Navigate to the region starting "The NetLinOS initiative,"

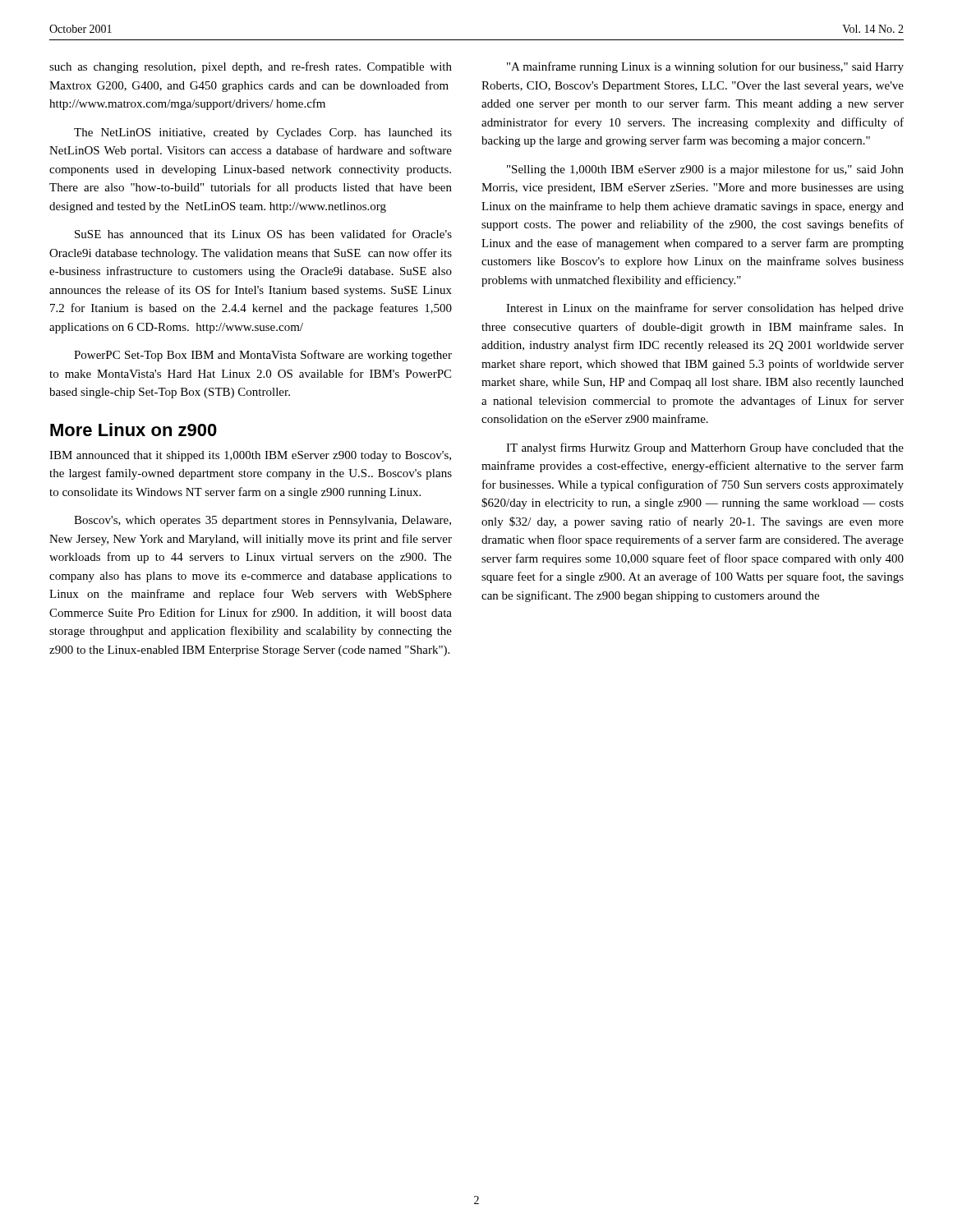(251, 169)
